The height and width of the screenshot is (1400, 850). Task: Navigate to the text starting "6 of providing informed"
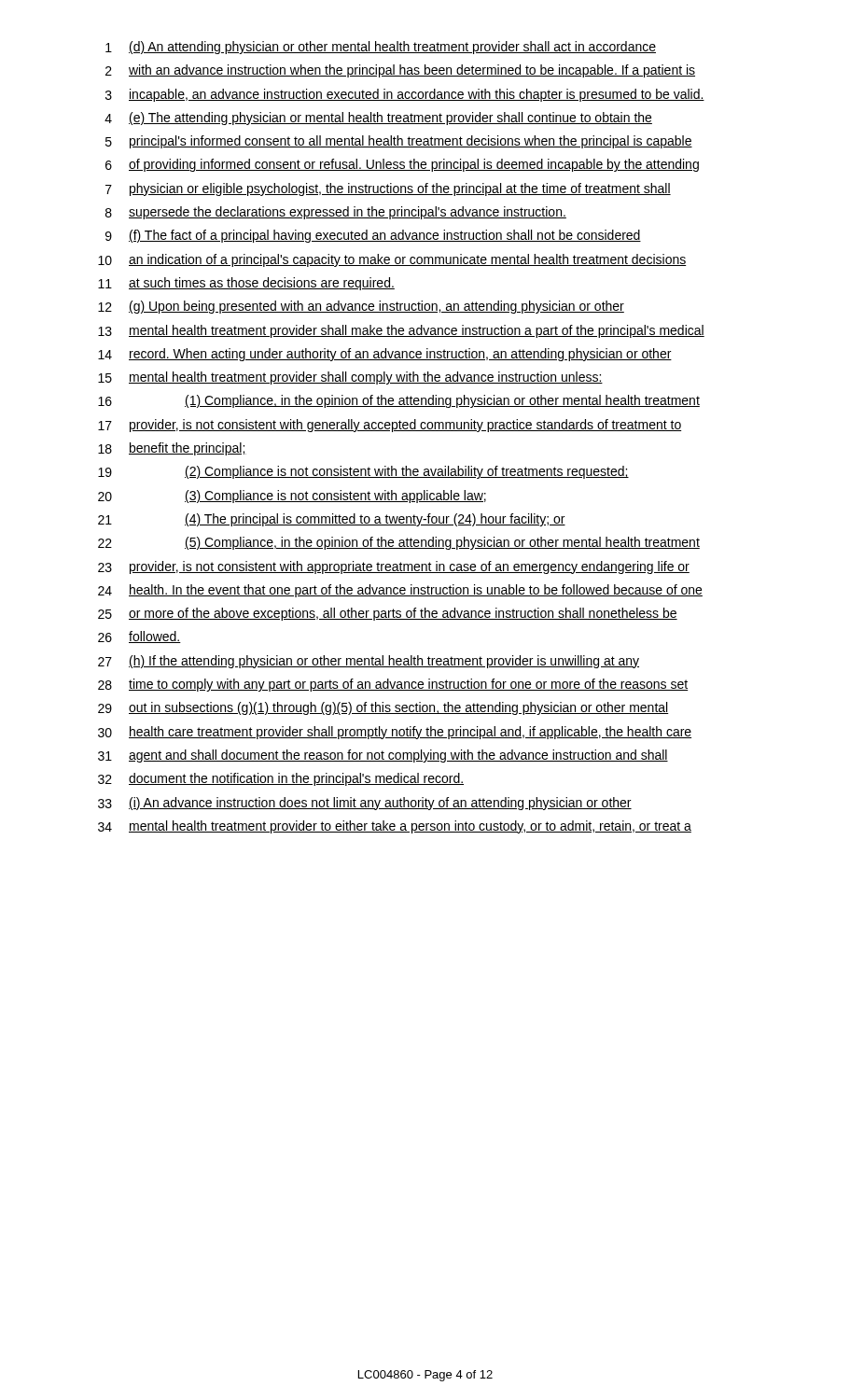point(434,165)
